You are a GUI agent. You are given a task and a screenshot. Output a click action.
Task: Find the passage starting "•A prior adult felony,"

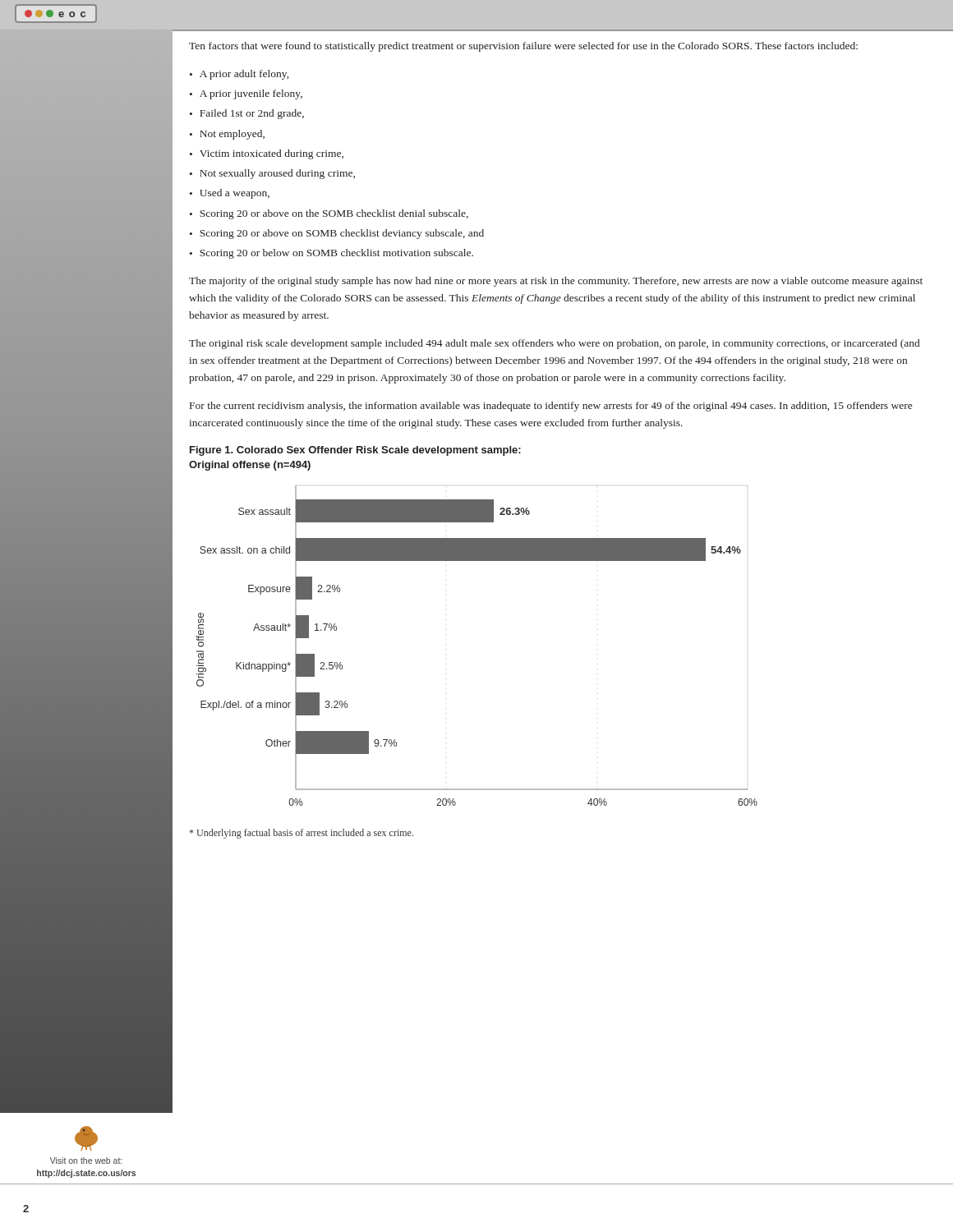239,74
